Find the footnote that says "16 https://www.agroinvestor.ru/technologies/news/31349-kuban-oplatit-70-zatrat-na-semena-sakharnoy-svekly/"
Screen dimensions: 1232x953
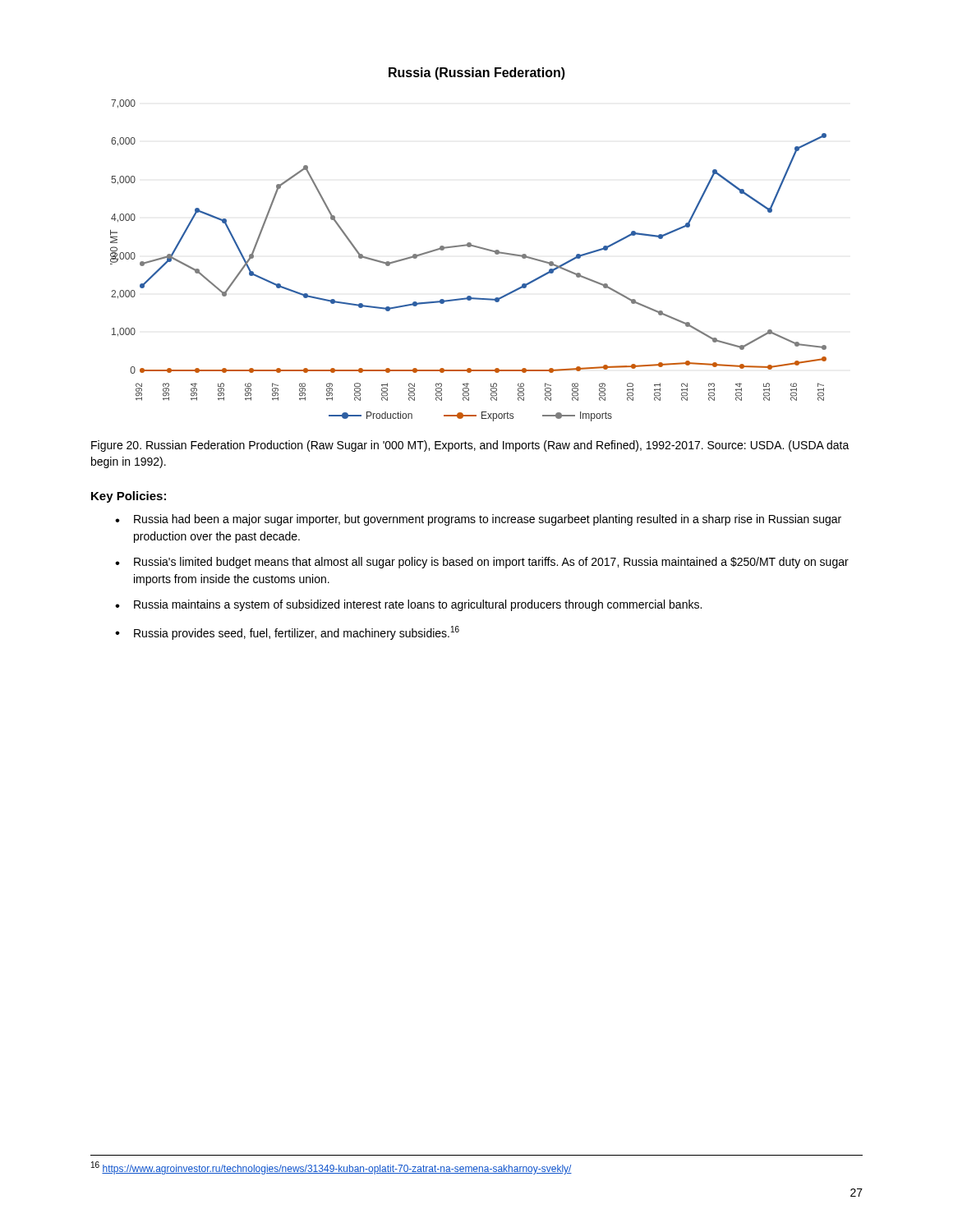(331, 1168)
